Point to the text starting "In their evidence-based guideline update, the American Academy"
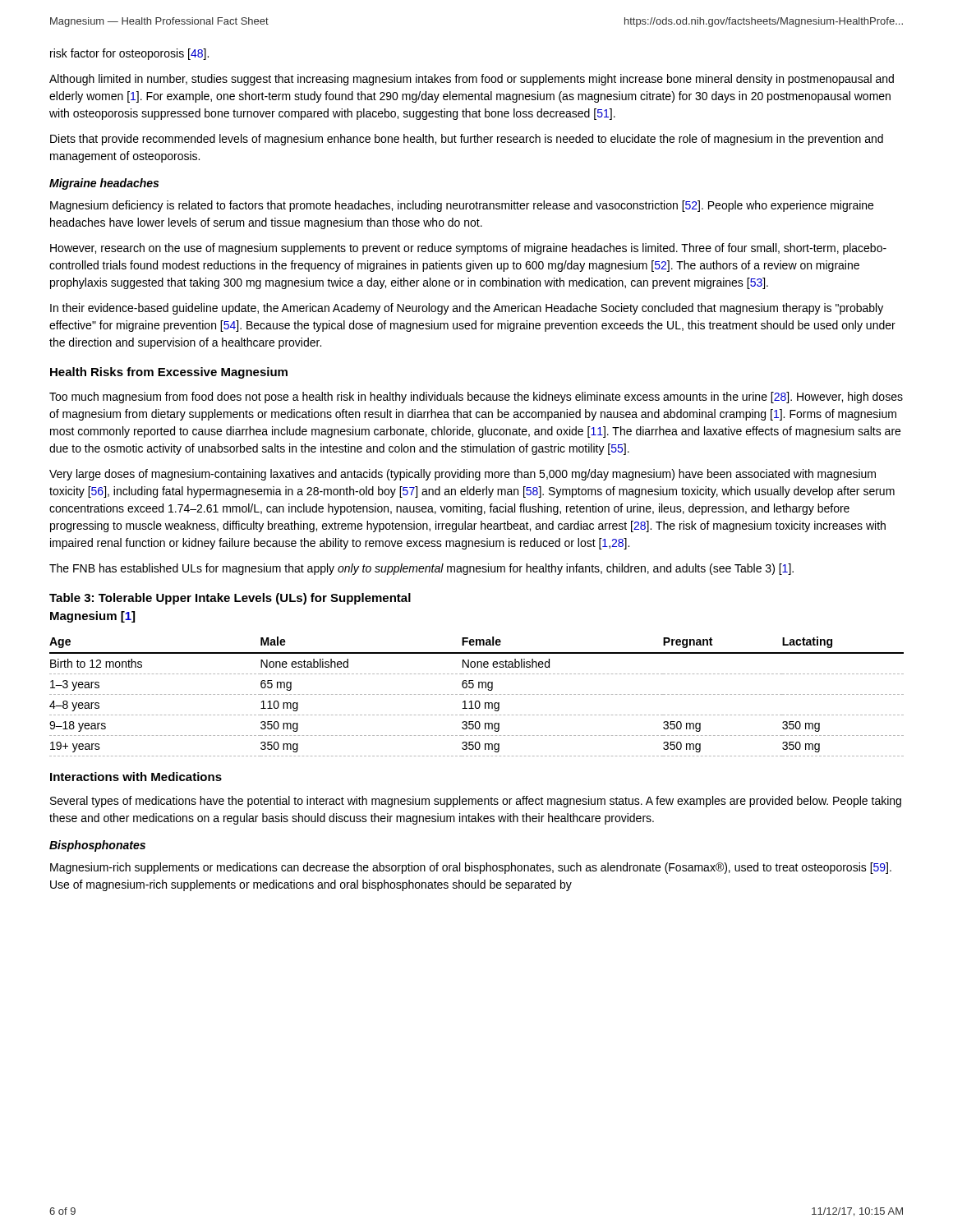The width and height of the screenshot is (953, 1232). tap(476, 326)
